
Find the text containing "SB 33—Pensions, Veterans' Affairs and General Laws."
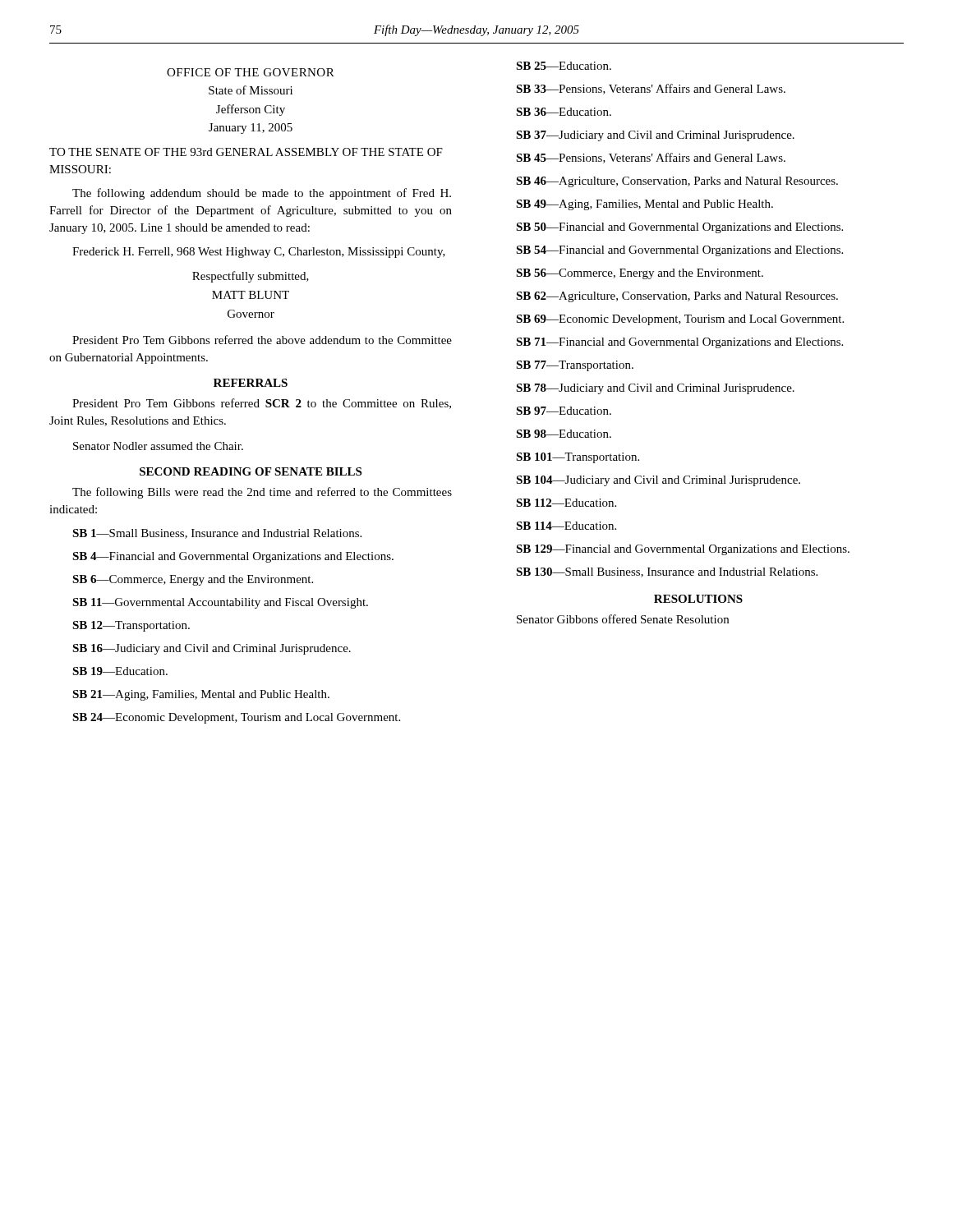coord(651,89)
